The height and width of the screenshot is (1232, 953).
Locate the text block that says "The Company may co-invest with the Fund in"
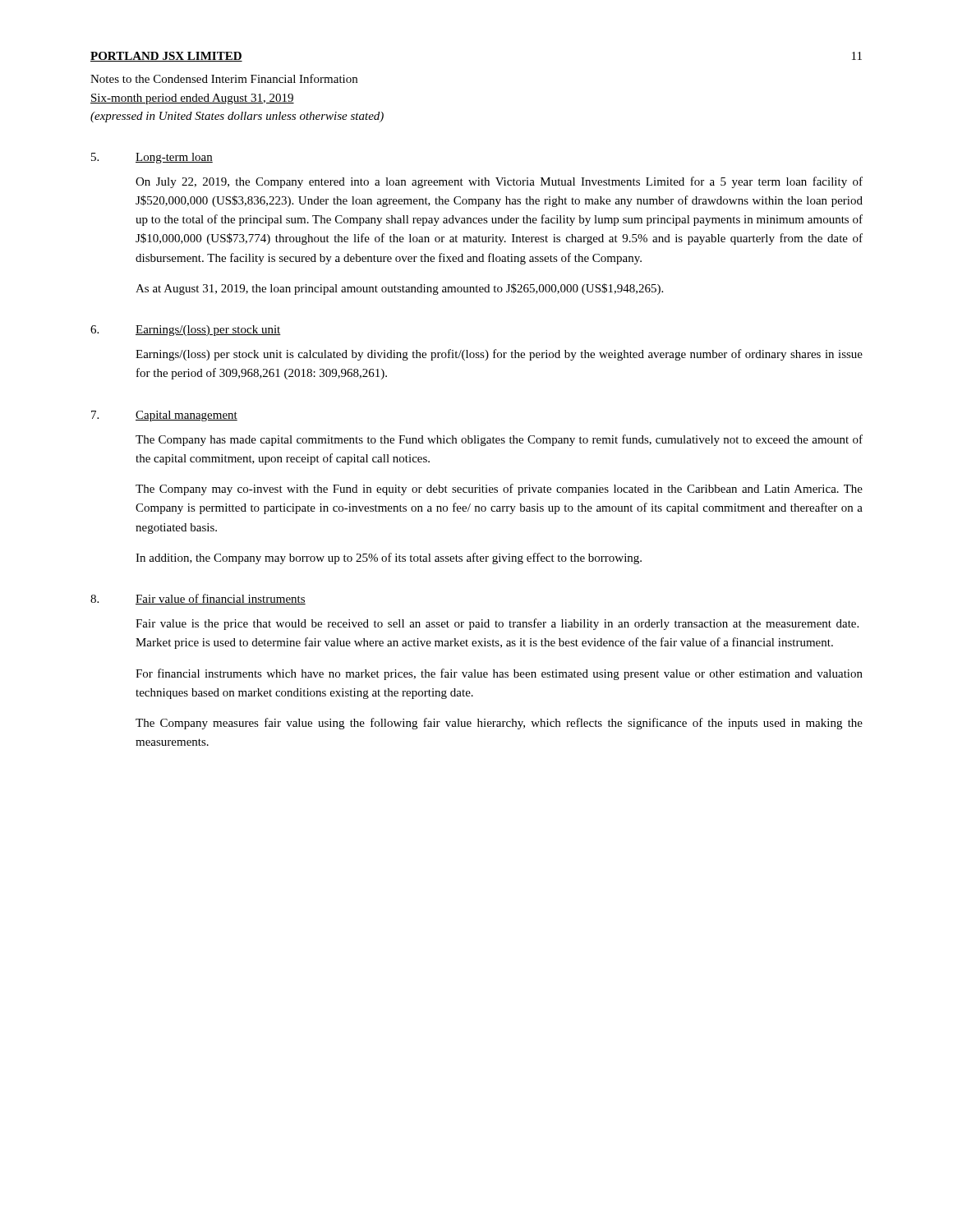tap(499, 508)
